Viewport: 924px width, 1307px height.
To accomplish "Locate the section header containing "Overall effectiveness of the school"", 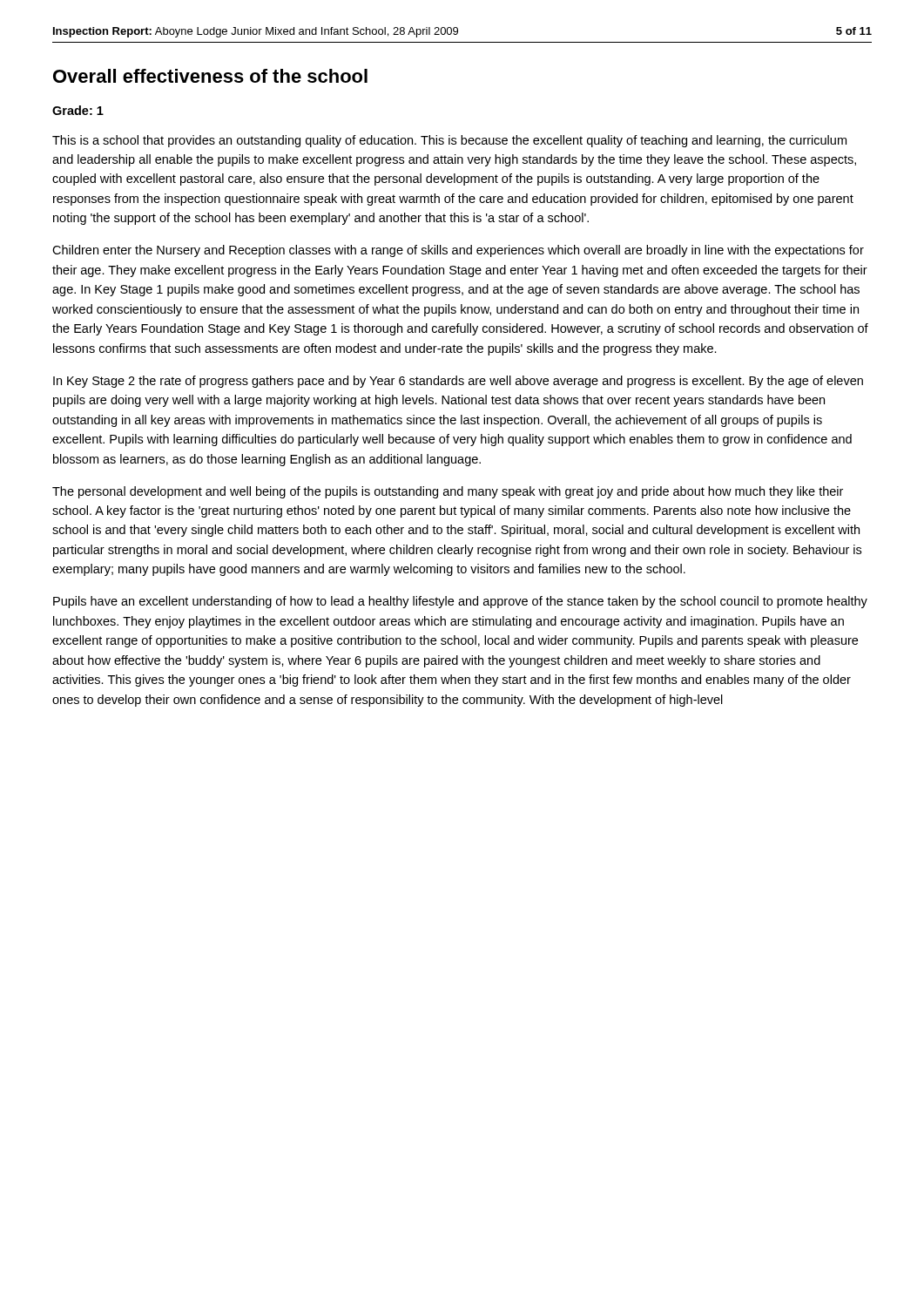I will (x=210, y=76).
